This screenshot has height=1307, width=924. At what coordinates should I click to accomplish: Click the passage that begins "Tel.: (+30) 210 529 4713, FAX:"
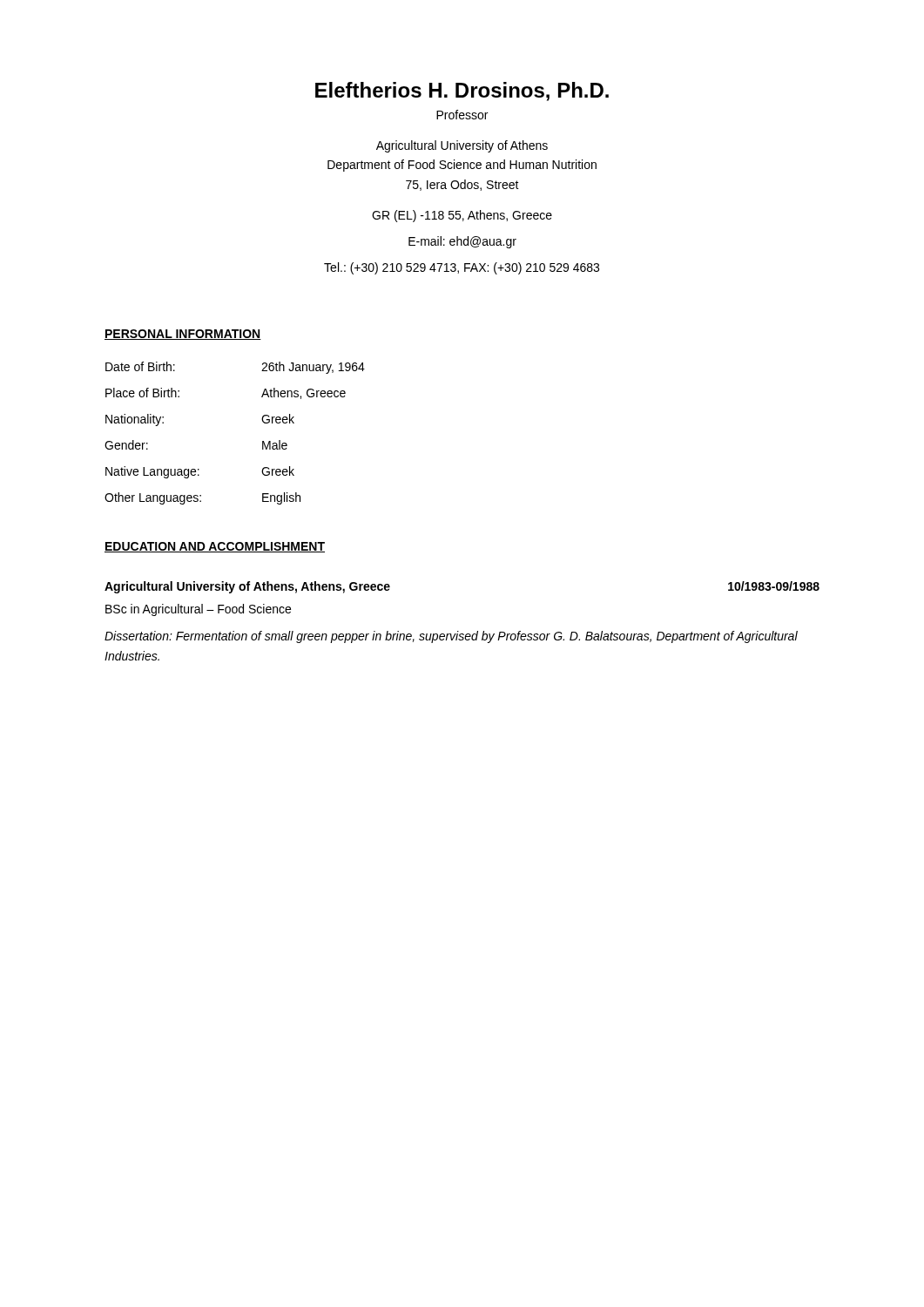[x=462, y=268]
